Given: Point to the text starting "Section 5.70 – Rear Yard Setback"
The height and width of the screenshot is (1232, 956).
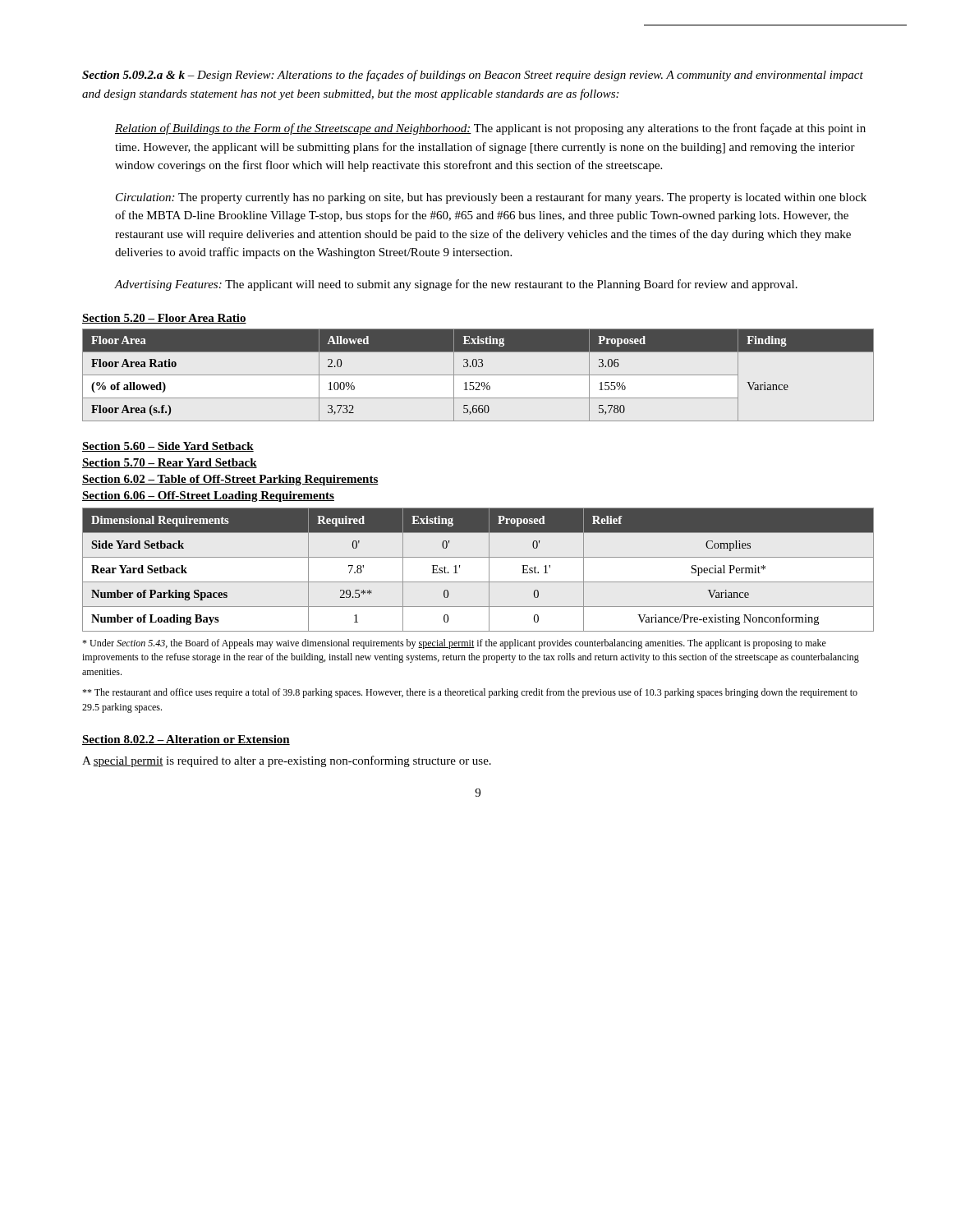Looking at the screenshot, I should 169,462.
